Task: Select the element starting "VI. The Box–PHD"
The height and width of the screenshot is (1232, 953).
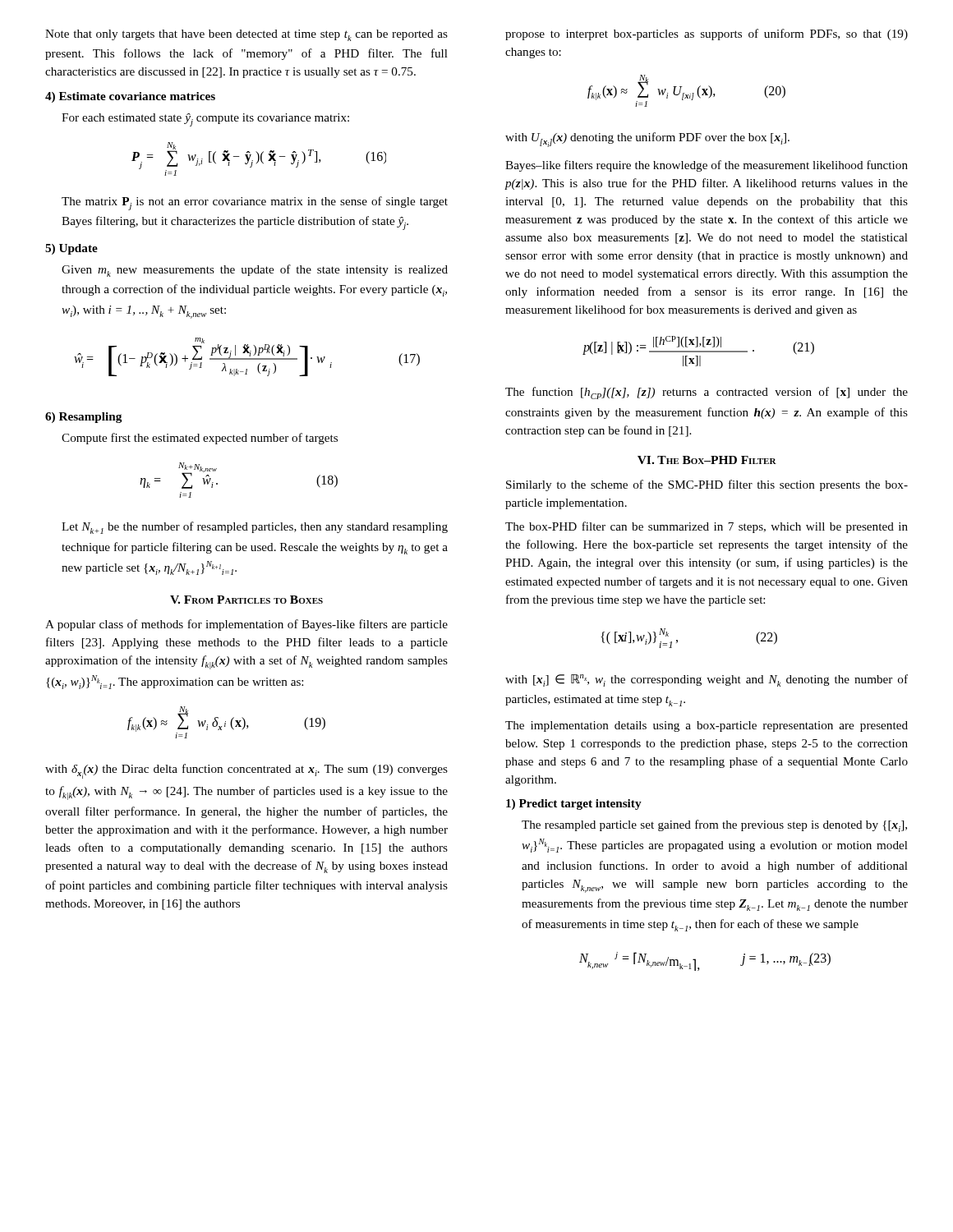Action: click(x=707, y=459)
